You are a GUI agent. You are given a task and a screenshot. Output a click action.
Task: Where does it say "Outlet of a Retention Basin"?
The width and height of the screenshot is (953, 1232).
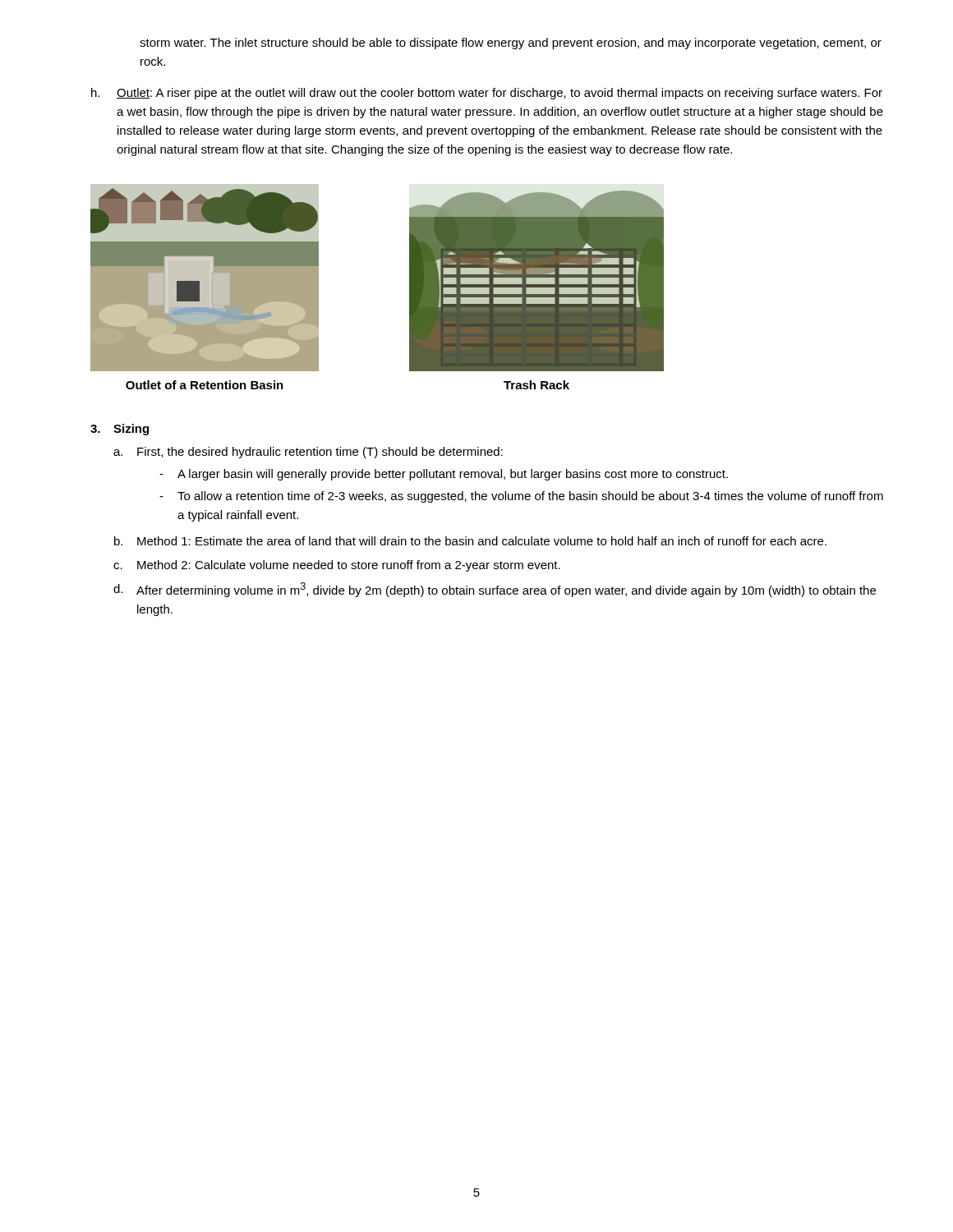pyautogui.click(x=205, y=384)
